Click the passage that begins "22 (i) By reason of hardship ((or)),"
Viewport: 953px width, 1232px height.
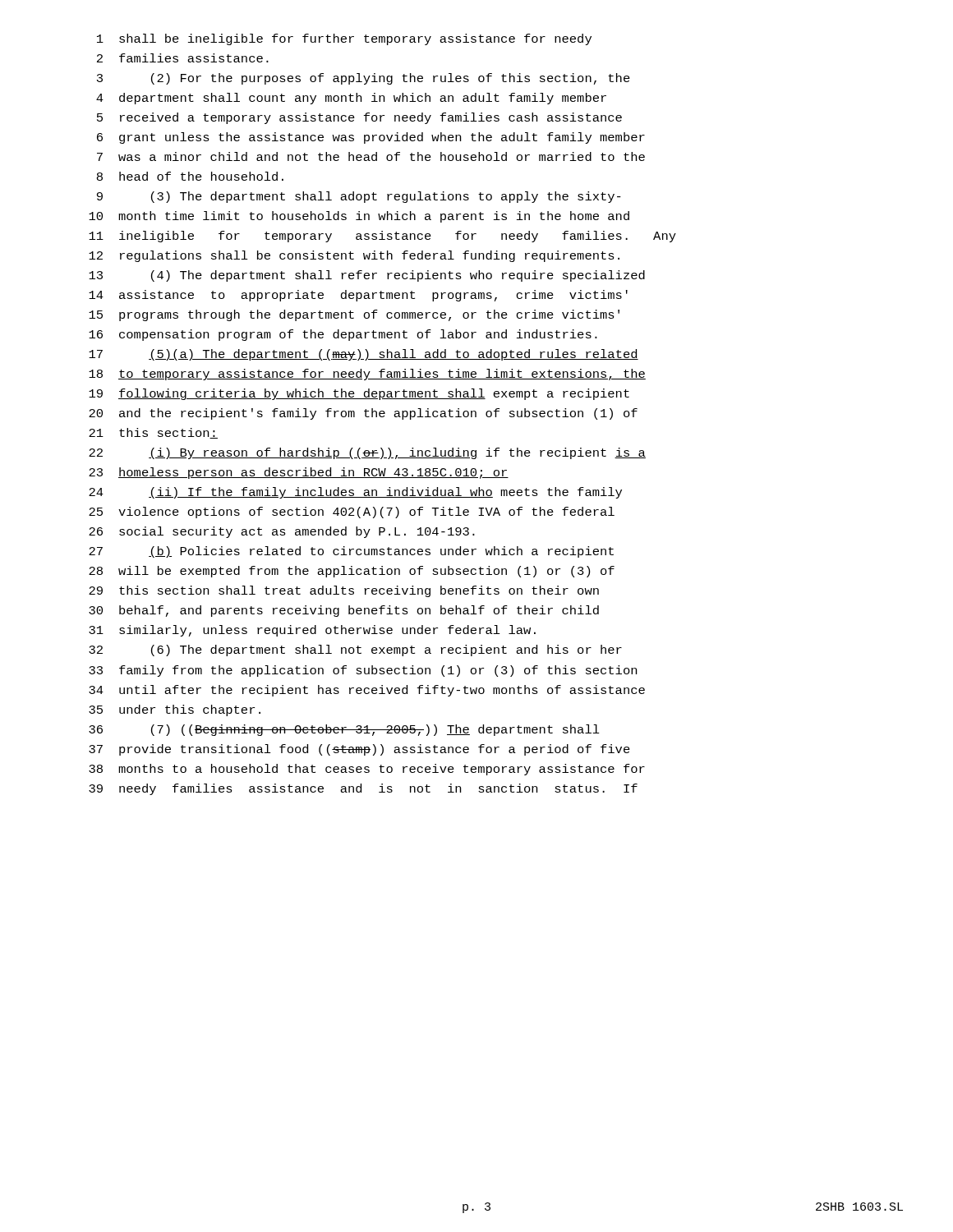click(485, 463)
